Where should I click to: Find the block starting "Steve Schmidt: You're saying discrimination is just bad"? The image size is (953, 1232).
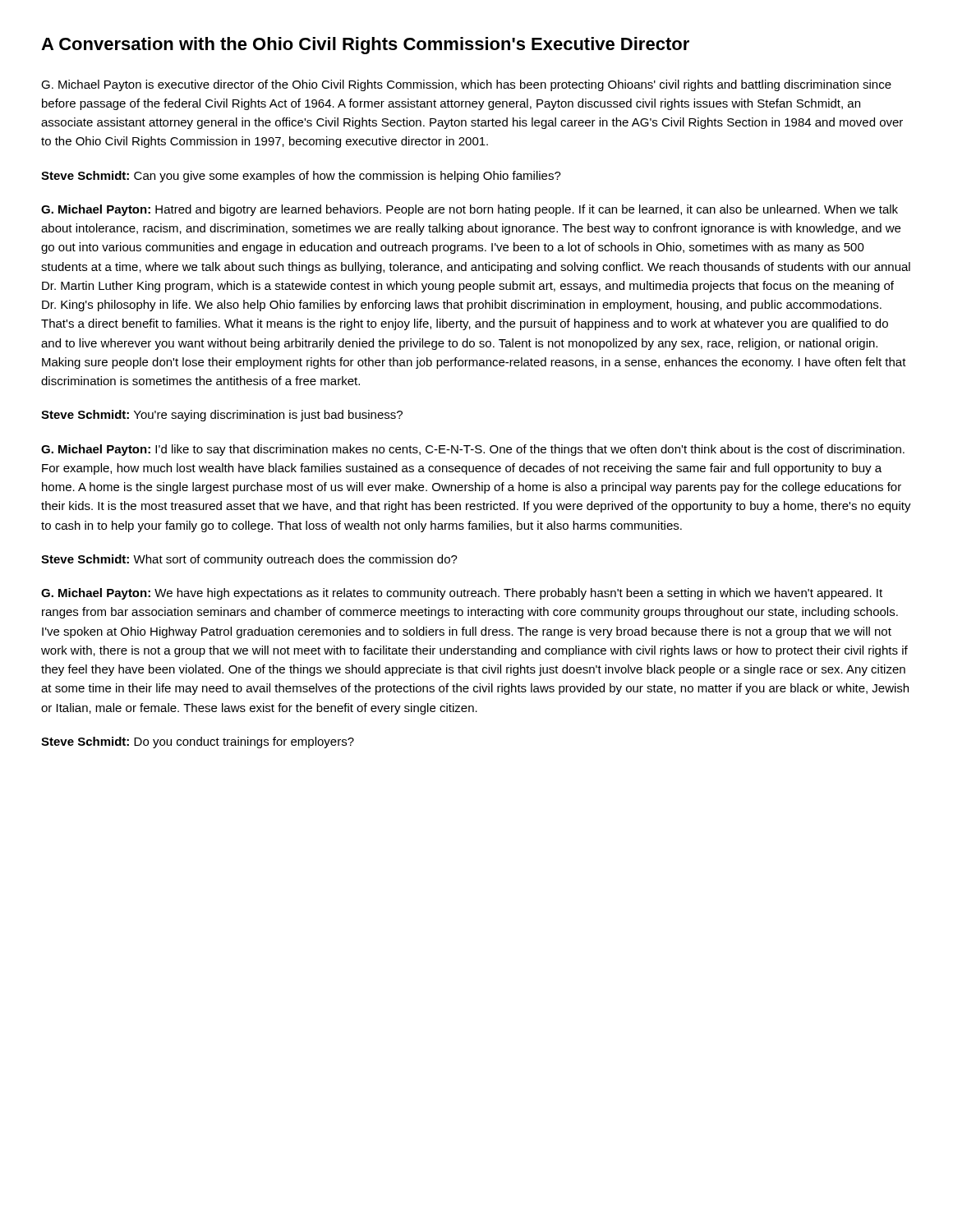pyautogui.click(x=222, y=415)
